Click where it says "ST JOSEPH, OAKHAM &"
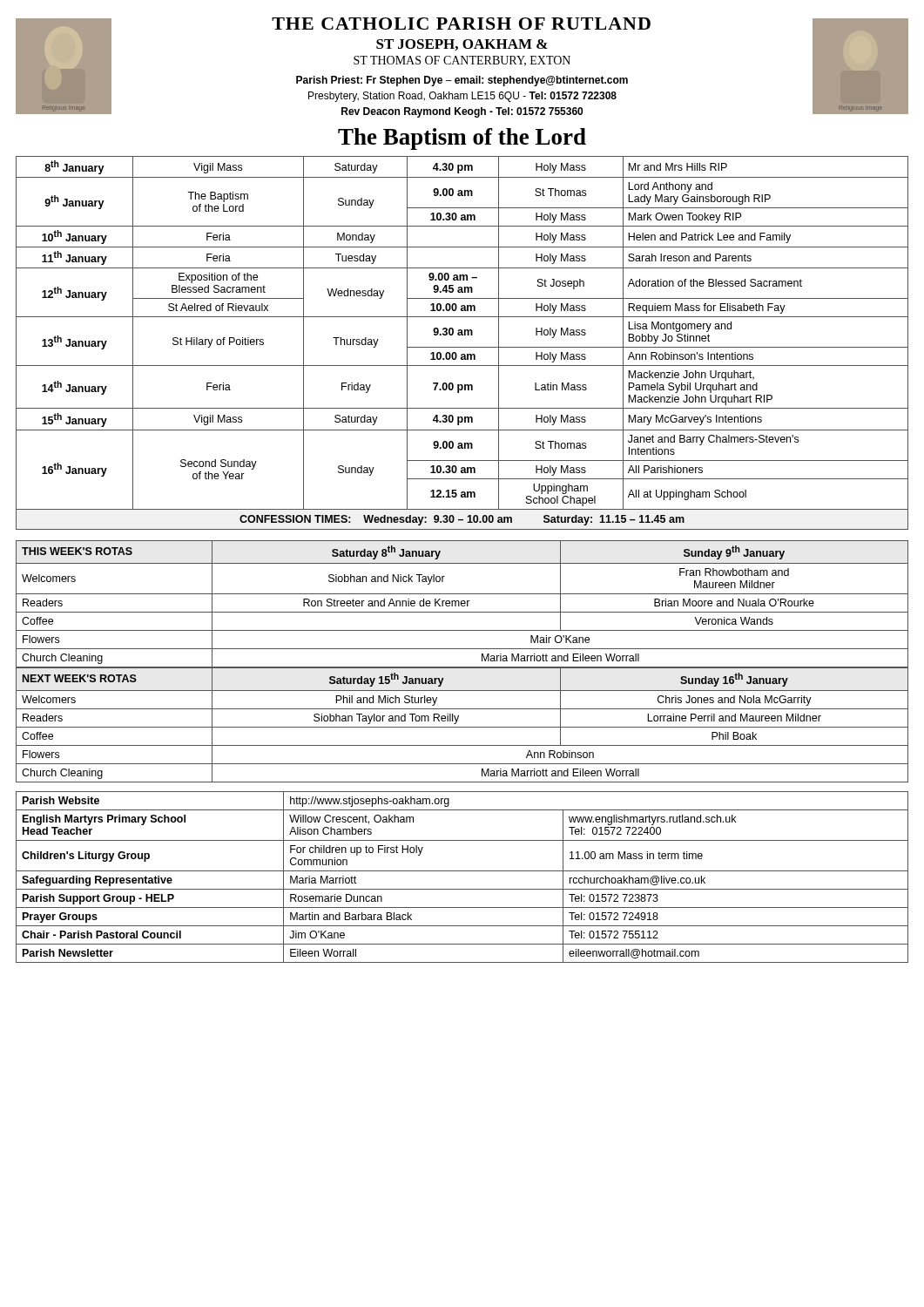Viewport: 924px width, 1307px height. pyautogui.click(x=462, y=44)
